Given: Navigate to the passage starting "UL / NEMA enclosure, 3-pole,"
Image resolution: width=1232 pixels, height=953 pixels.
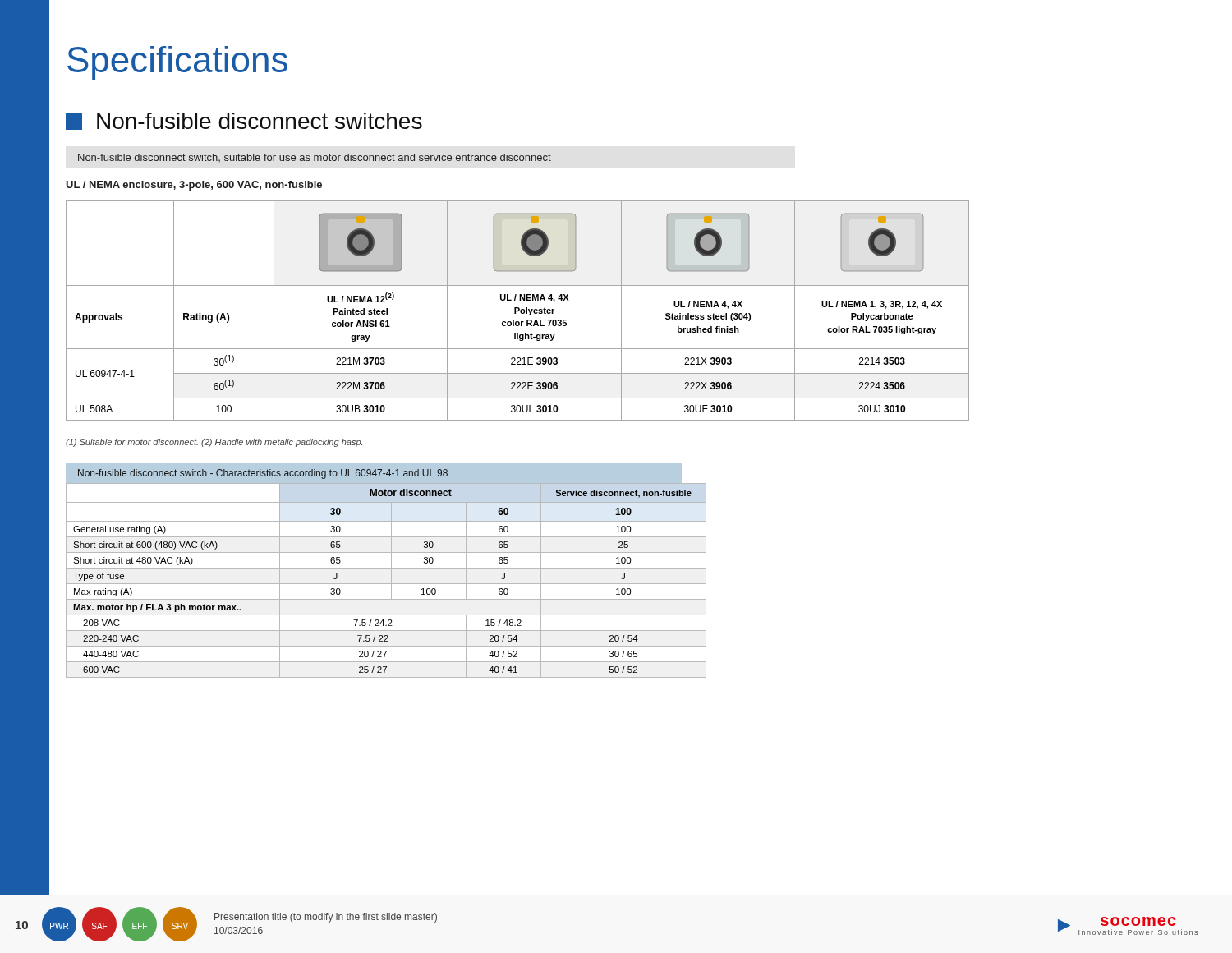Looking at the screenshot, I should pos(194,184).
